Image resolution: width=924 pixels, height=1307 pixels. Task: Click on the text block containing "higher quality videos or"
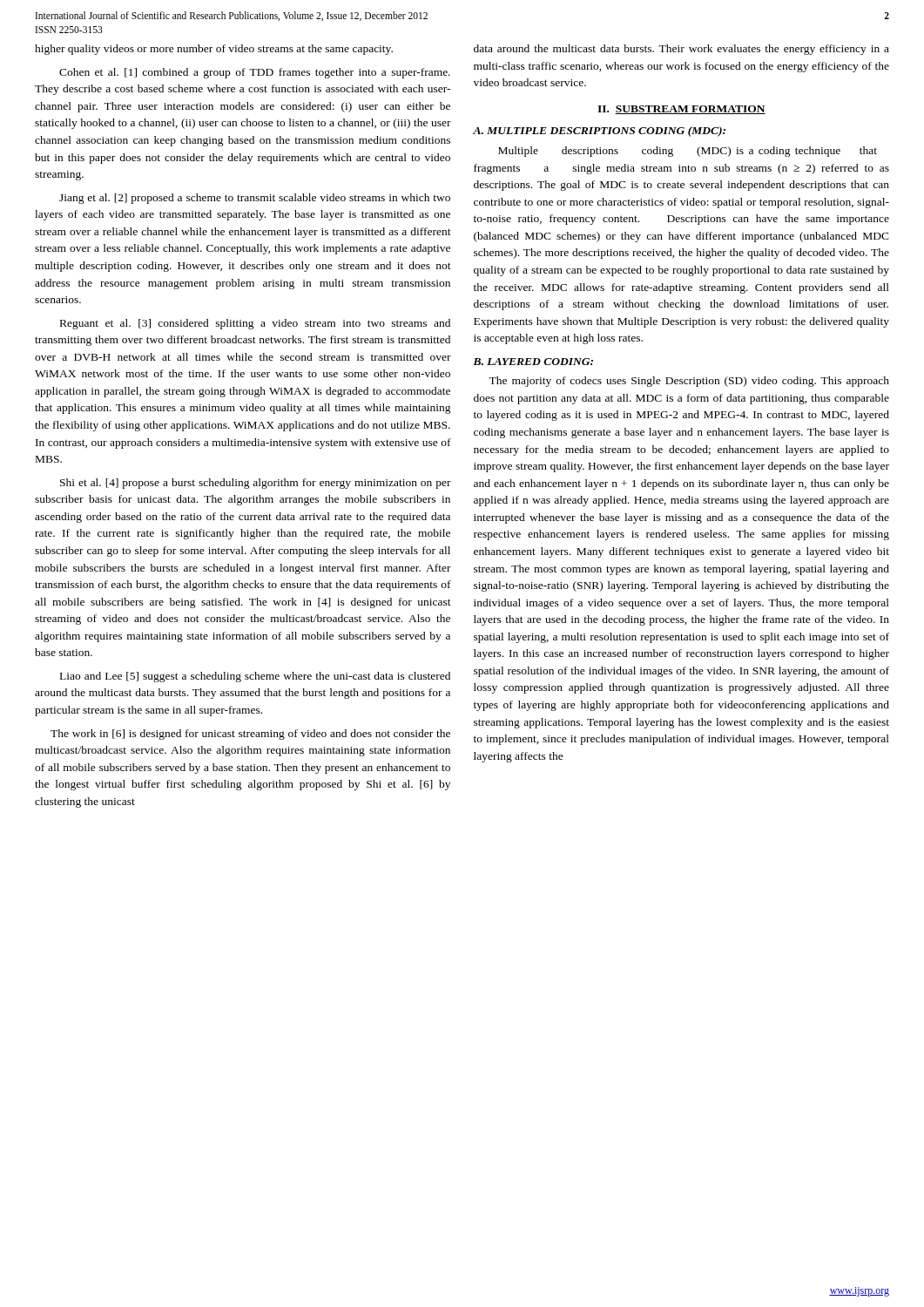243,49
